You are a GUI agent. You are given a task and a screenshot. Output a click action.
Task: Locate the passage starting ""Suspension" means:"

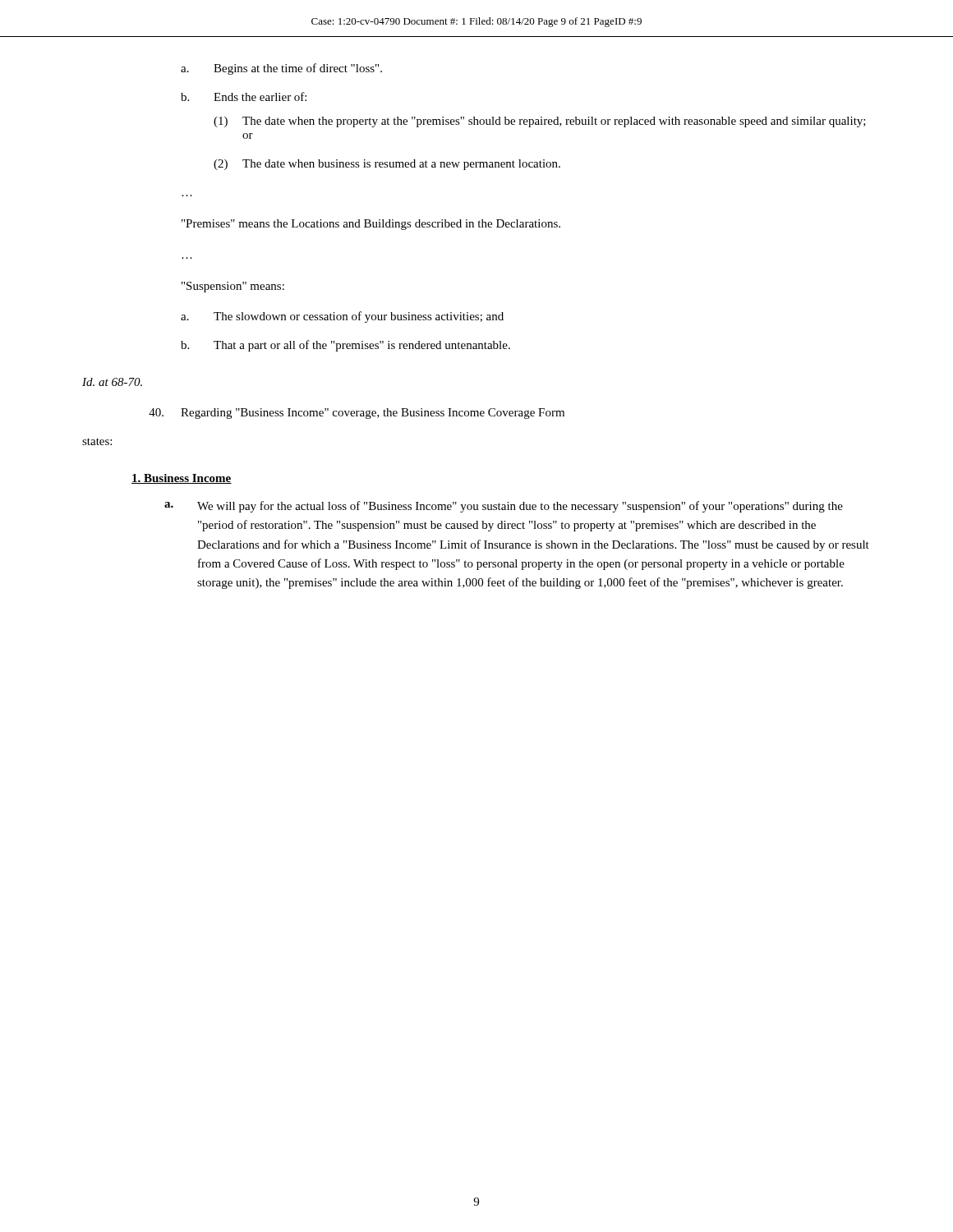pyautogui.click(x=233, y=285)
